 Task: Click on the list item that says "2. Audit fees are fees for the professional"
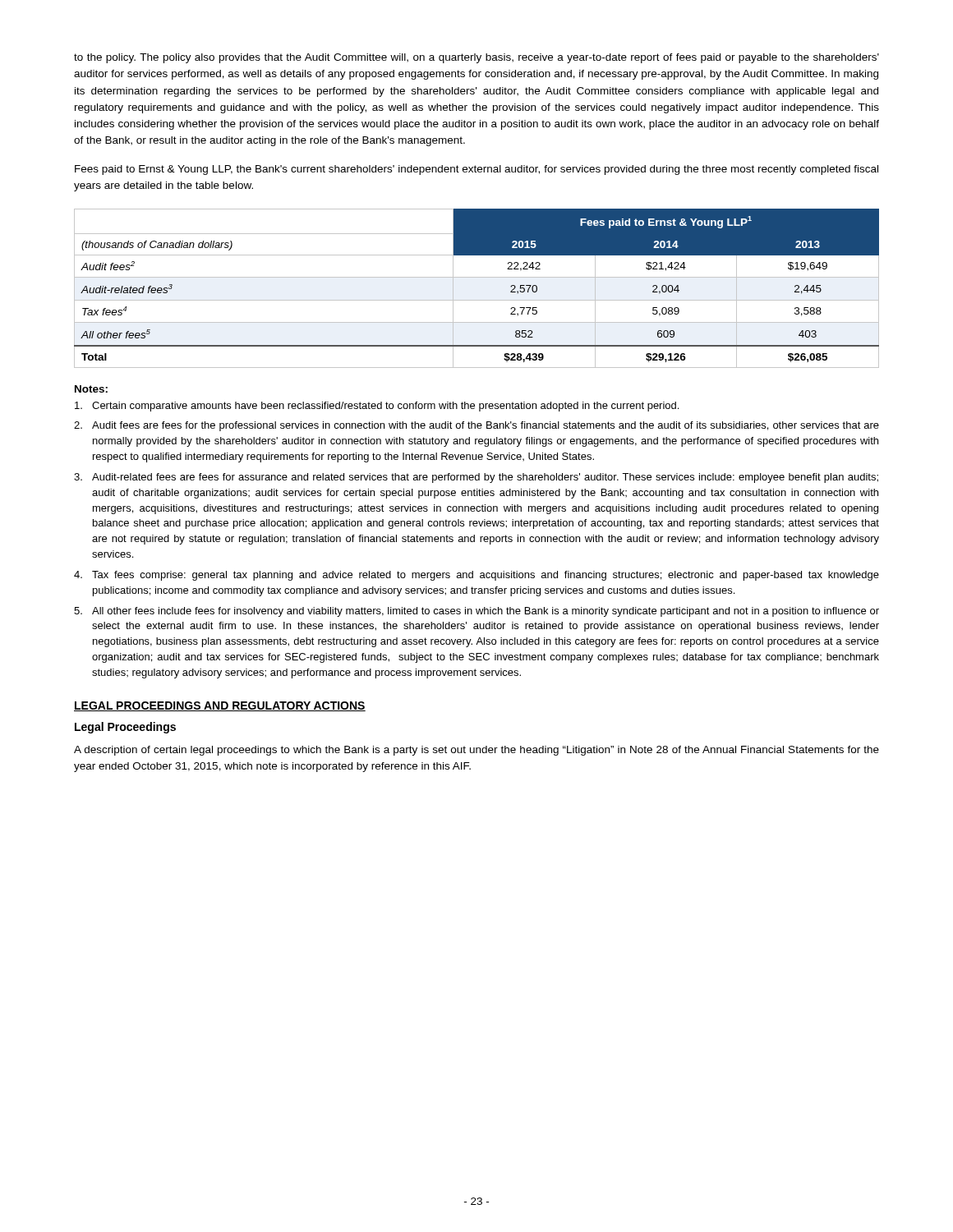[476, 442]
